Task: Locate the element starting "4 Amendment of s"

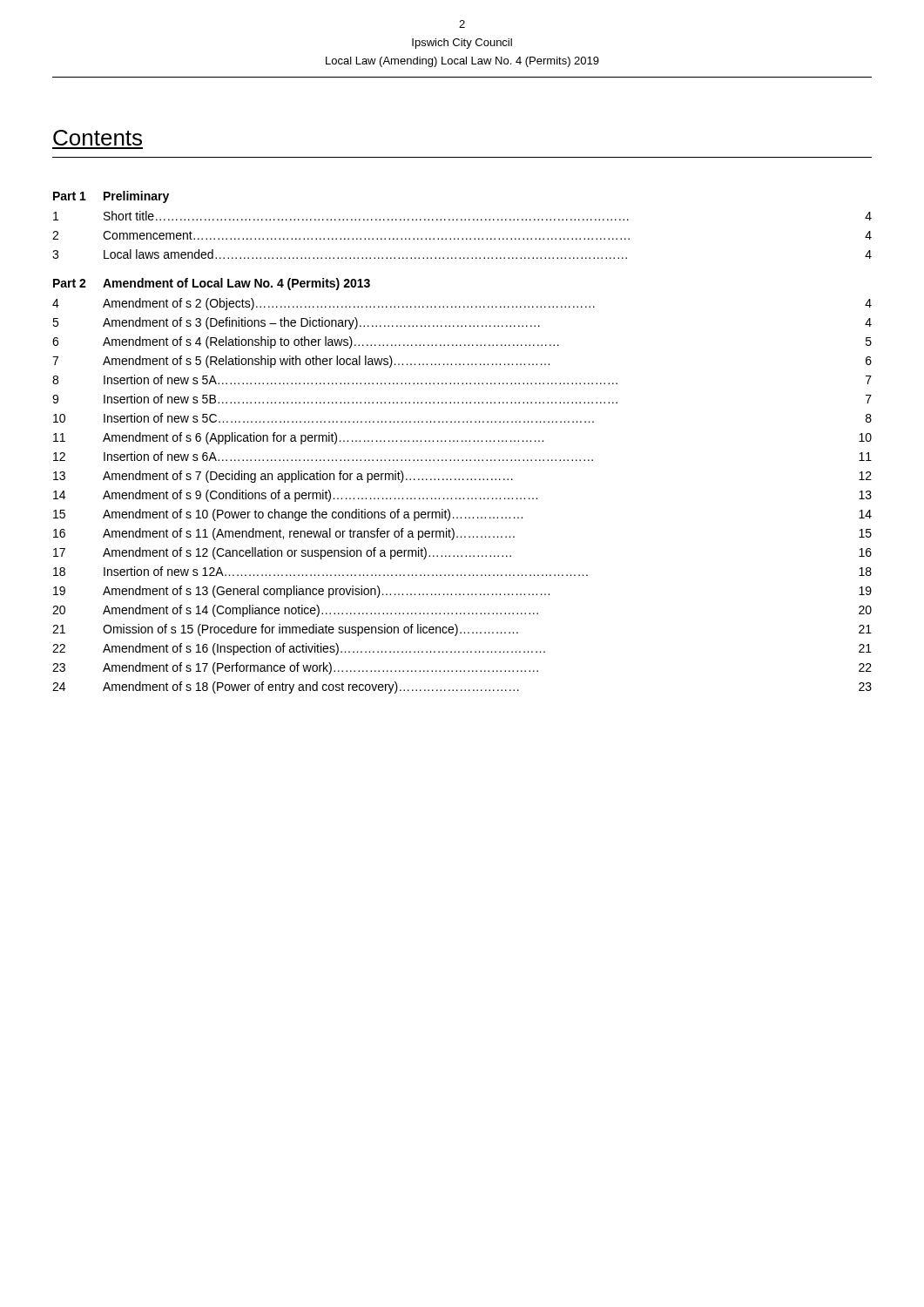Action: tap(462, 304)
